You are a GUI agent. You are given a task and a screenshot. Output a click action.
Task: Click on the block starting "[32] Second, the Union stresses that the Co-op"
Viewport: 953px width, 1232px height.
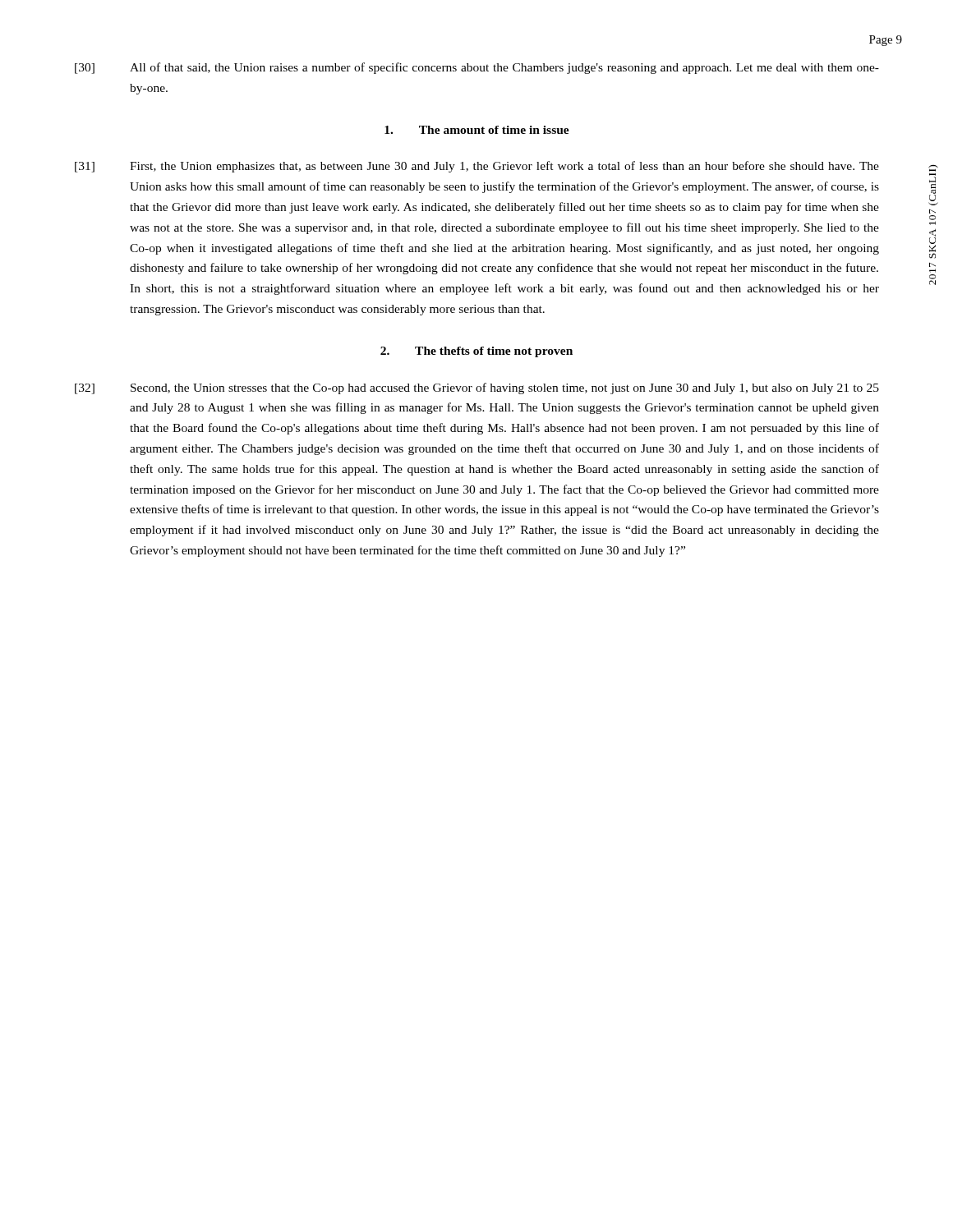tap(476, 469)
